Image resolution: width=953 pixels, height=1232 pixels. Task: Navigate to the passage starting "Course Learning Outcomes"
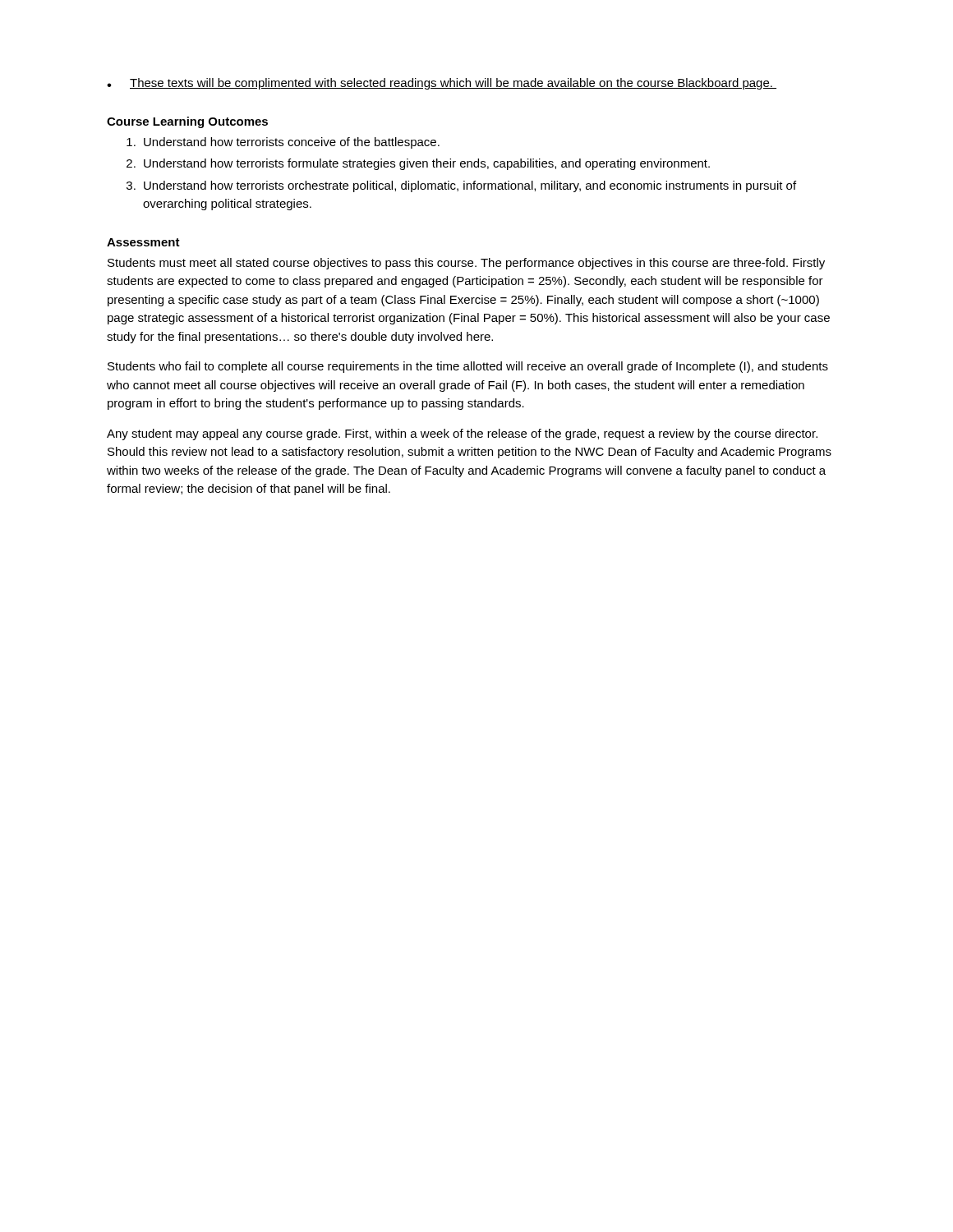(188, 121)
